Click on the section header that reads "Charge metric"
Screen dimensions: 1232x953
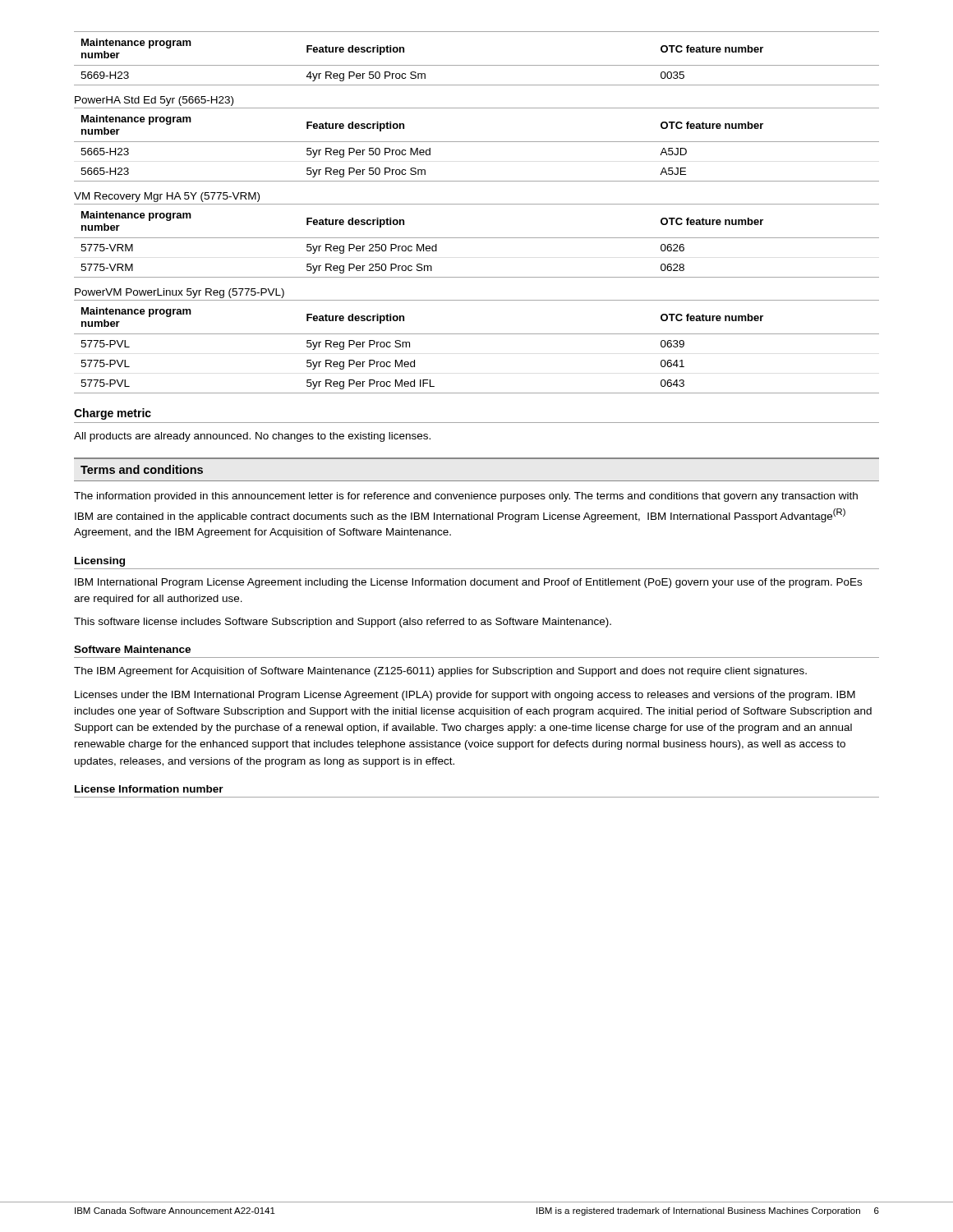(113, 413)
